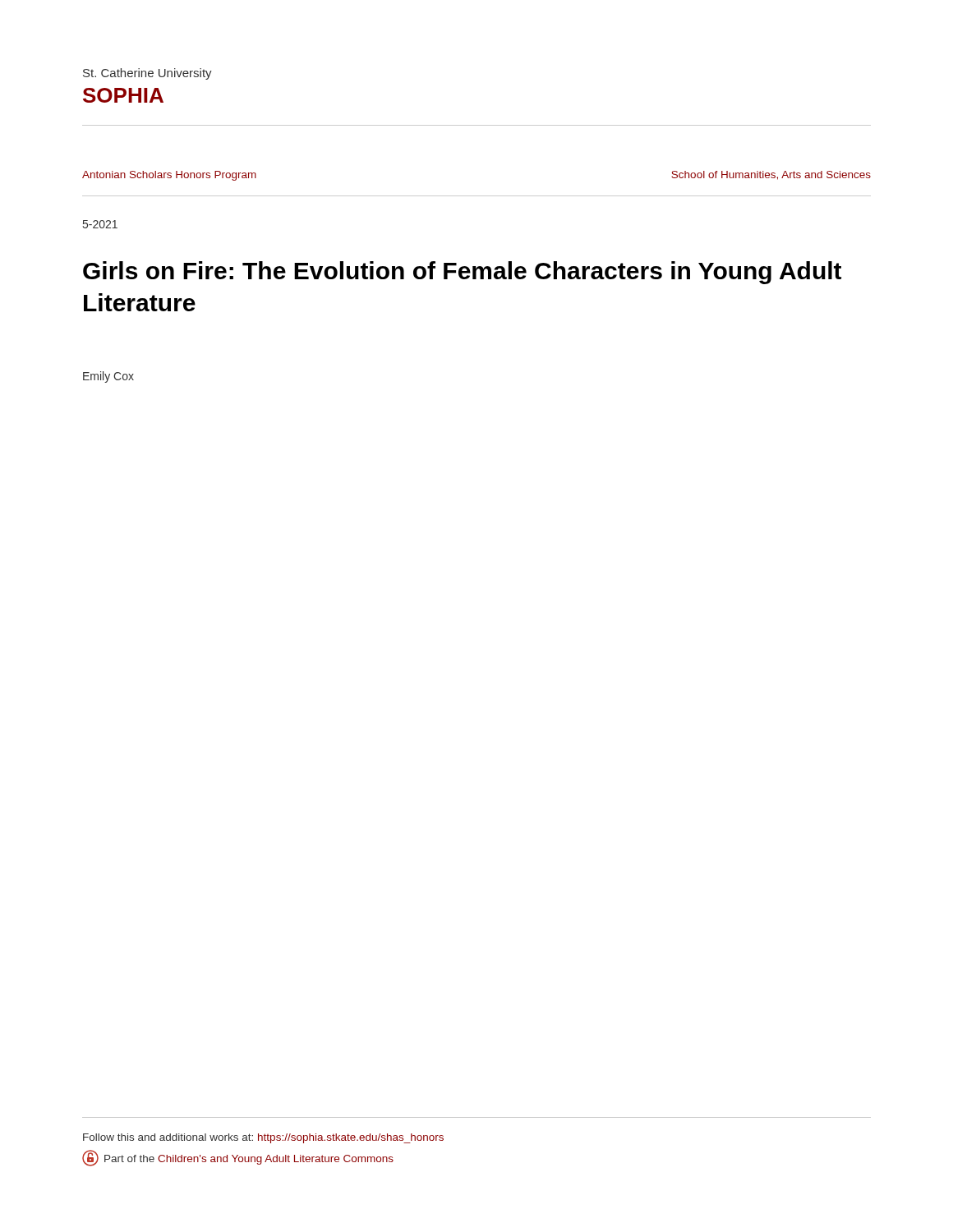
Task: Point to the block starting "Antonian Scholars Honors Program"
Action: (x=169, y=175)
